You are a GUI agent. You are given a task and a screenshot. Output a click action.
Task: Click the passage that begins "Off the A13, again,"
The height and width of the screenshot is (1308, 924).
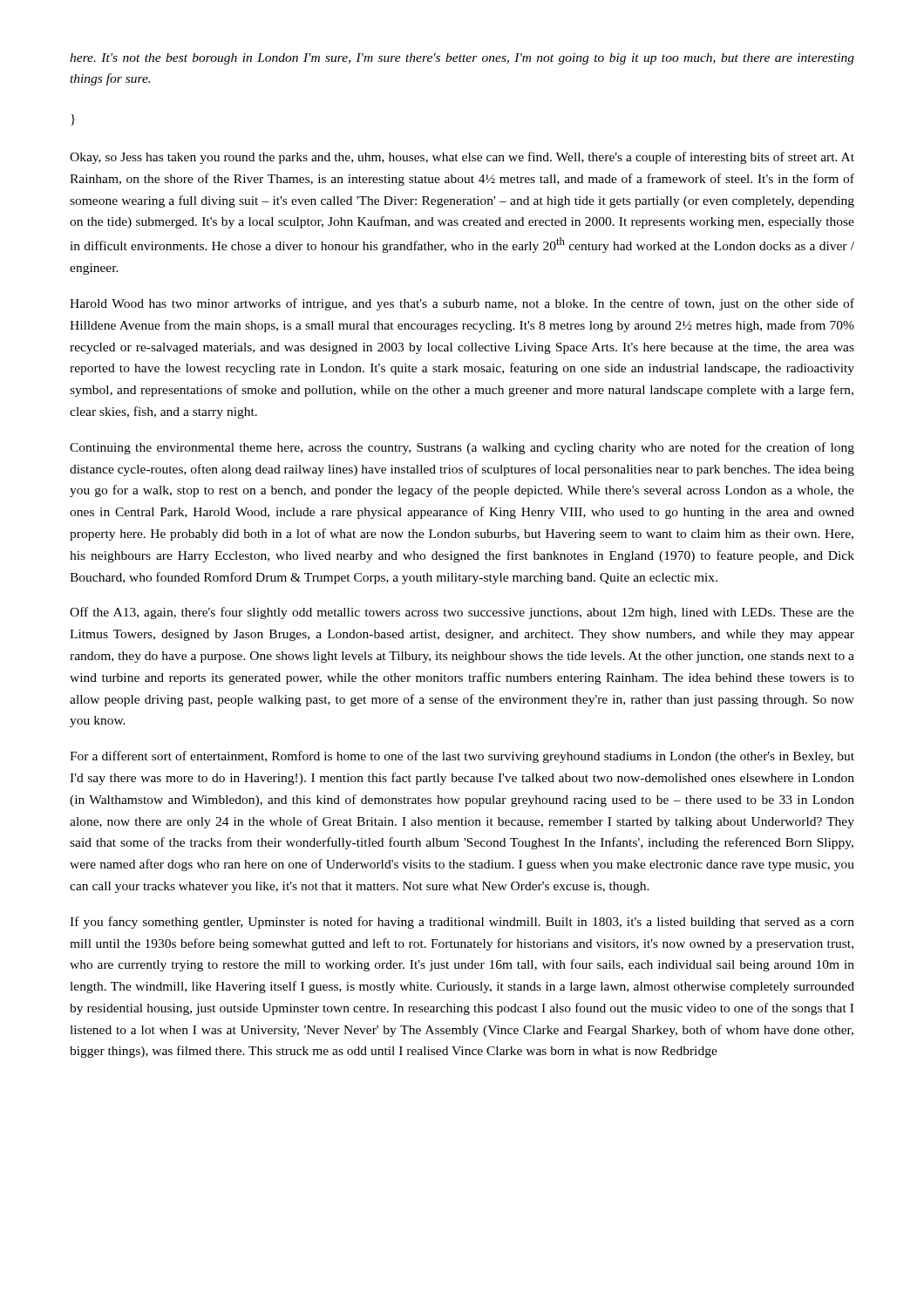462,666
